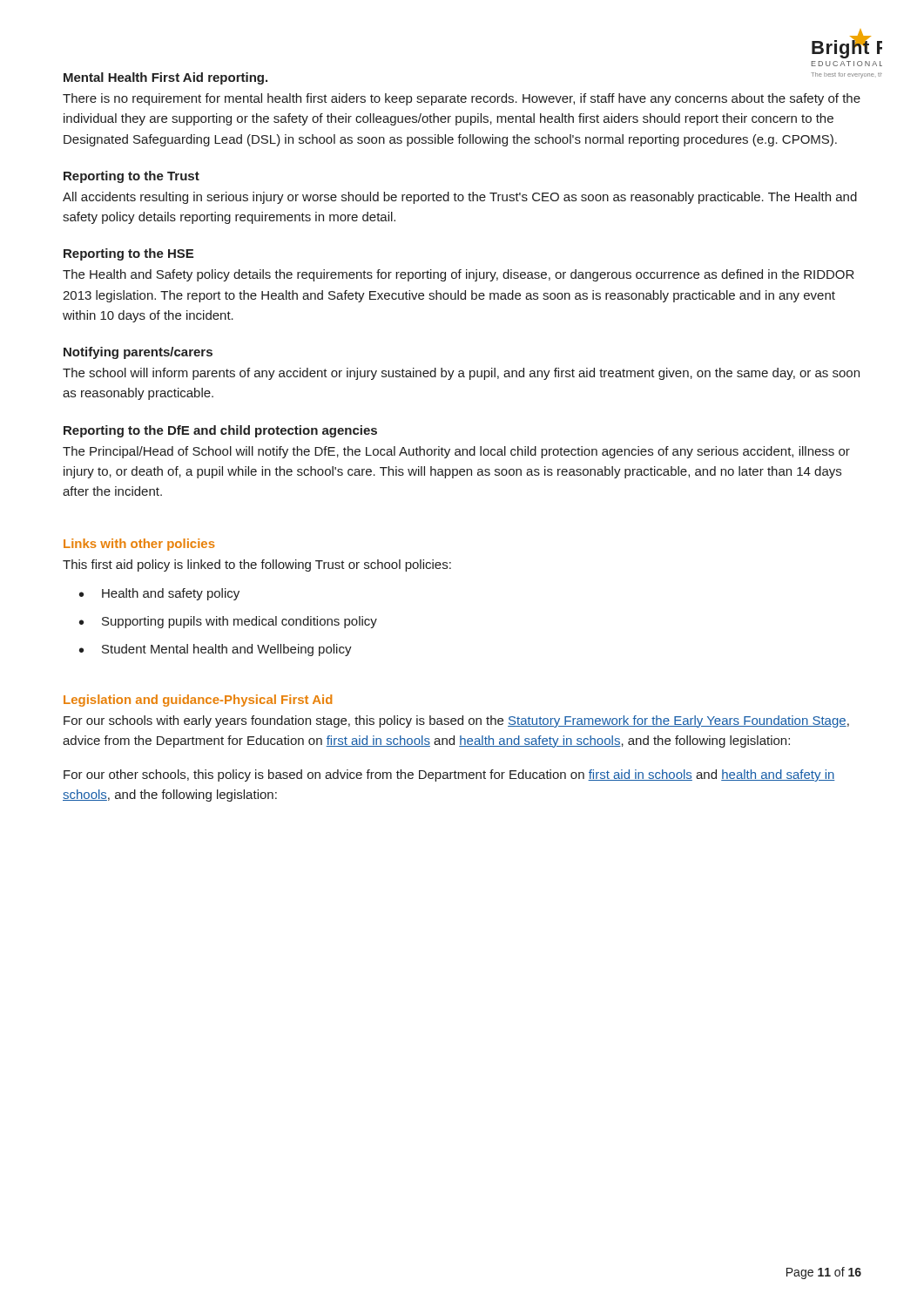Locate the block of text that opens with "The school will inform parents"
Viewport: 924px width, 1307px height.
tap(462, 383)
